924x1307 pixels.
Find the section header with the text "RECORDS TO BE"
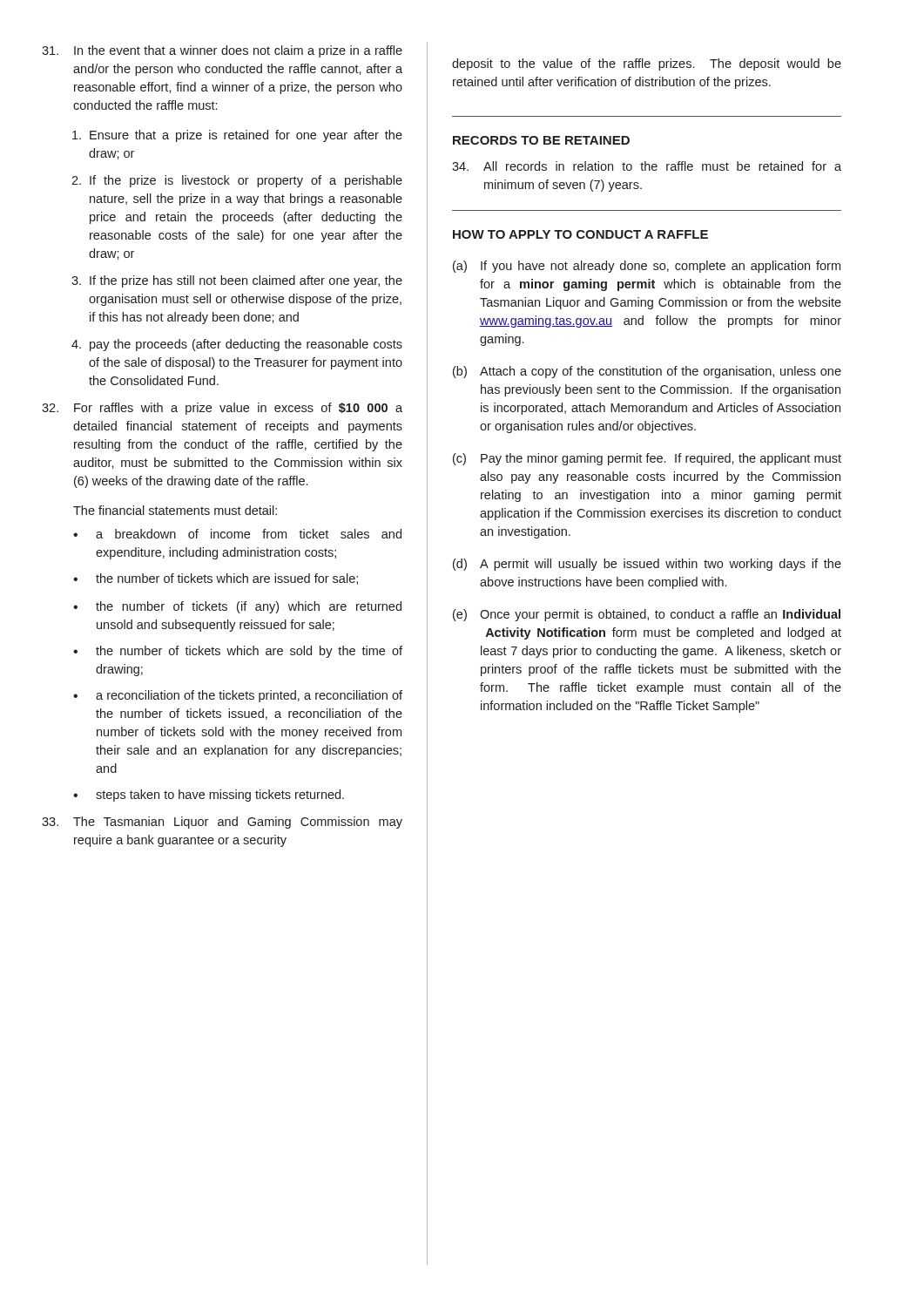tap(541, 140)
